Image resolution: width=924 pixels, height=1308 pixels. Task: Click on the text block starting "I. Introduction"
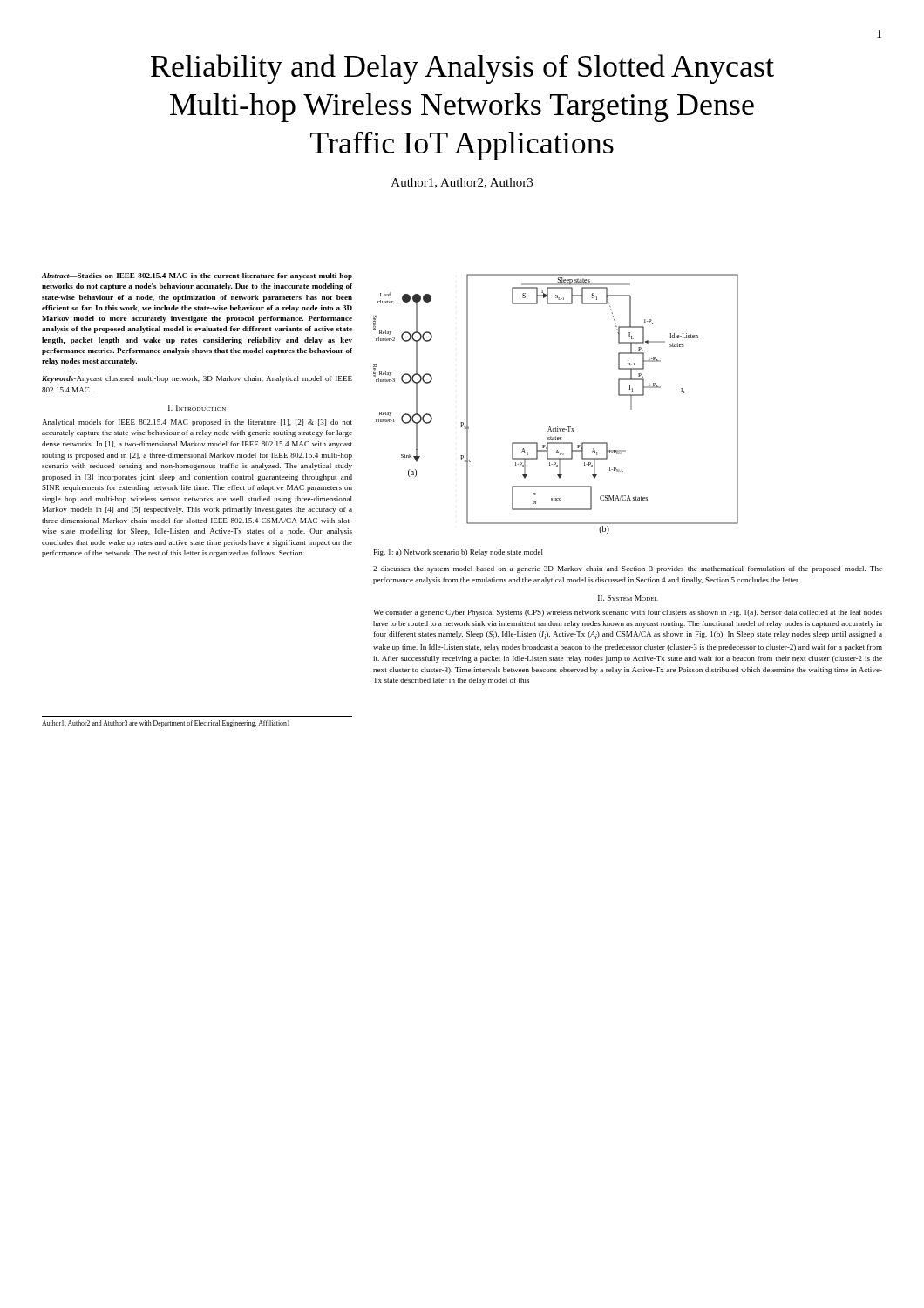click(197, 408)
